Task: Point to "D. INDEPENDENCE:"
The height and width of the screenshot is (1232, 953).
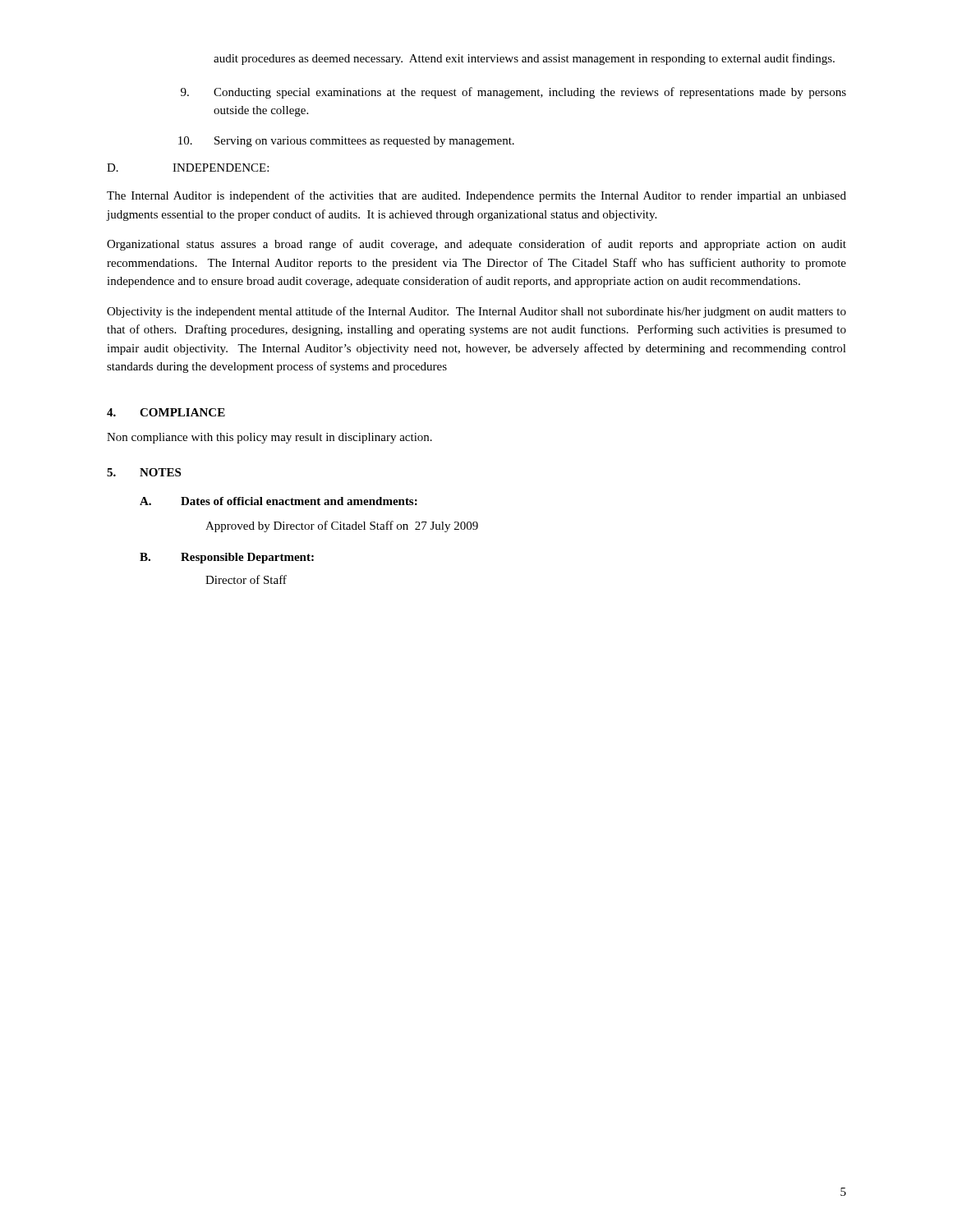Action: tap(188, 168)
